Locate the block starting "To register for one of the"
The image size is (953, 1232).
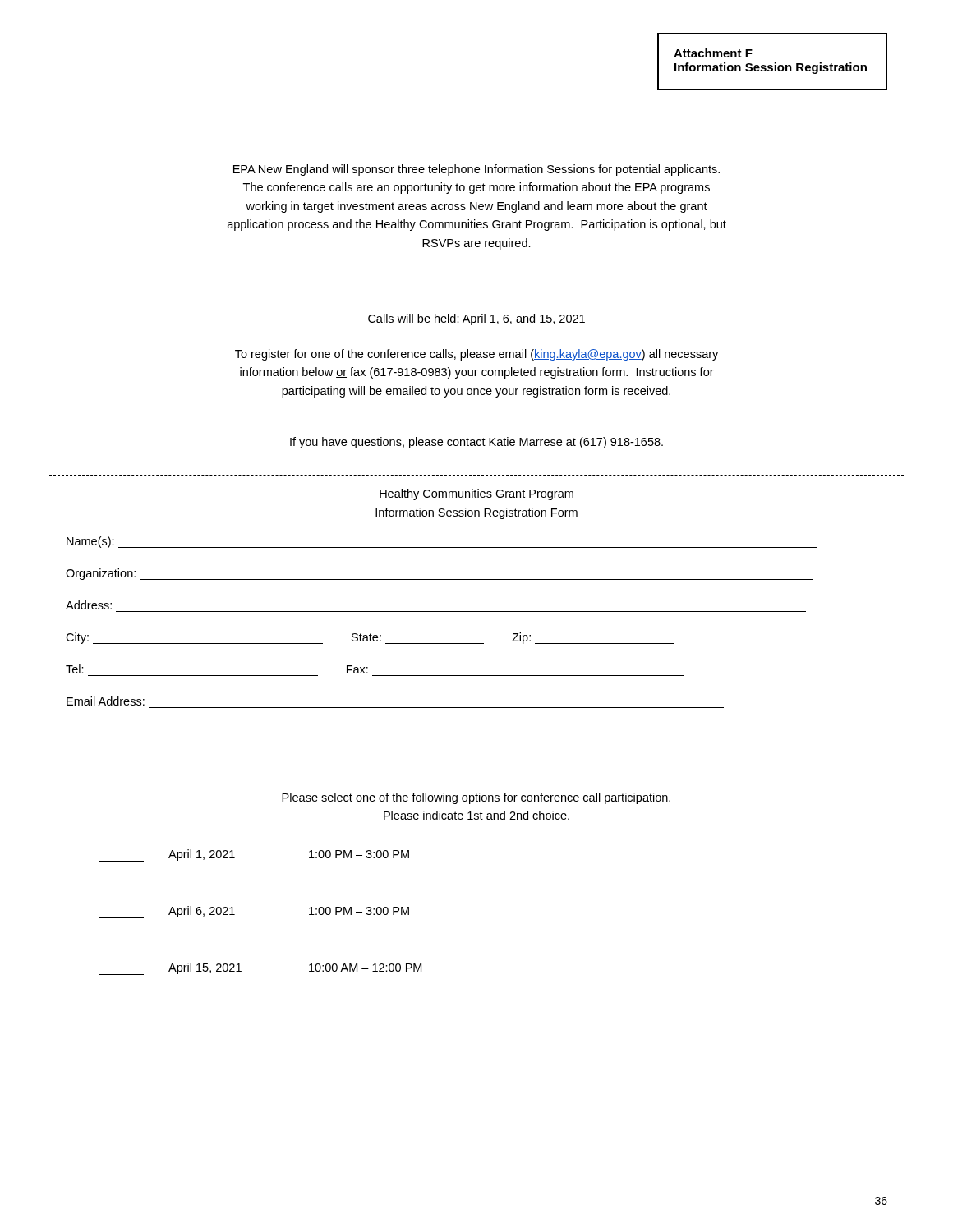point(476,372)
